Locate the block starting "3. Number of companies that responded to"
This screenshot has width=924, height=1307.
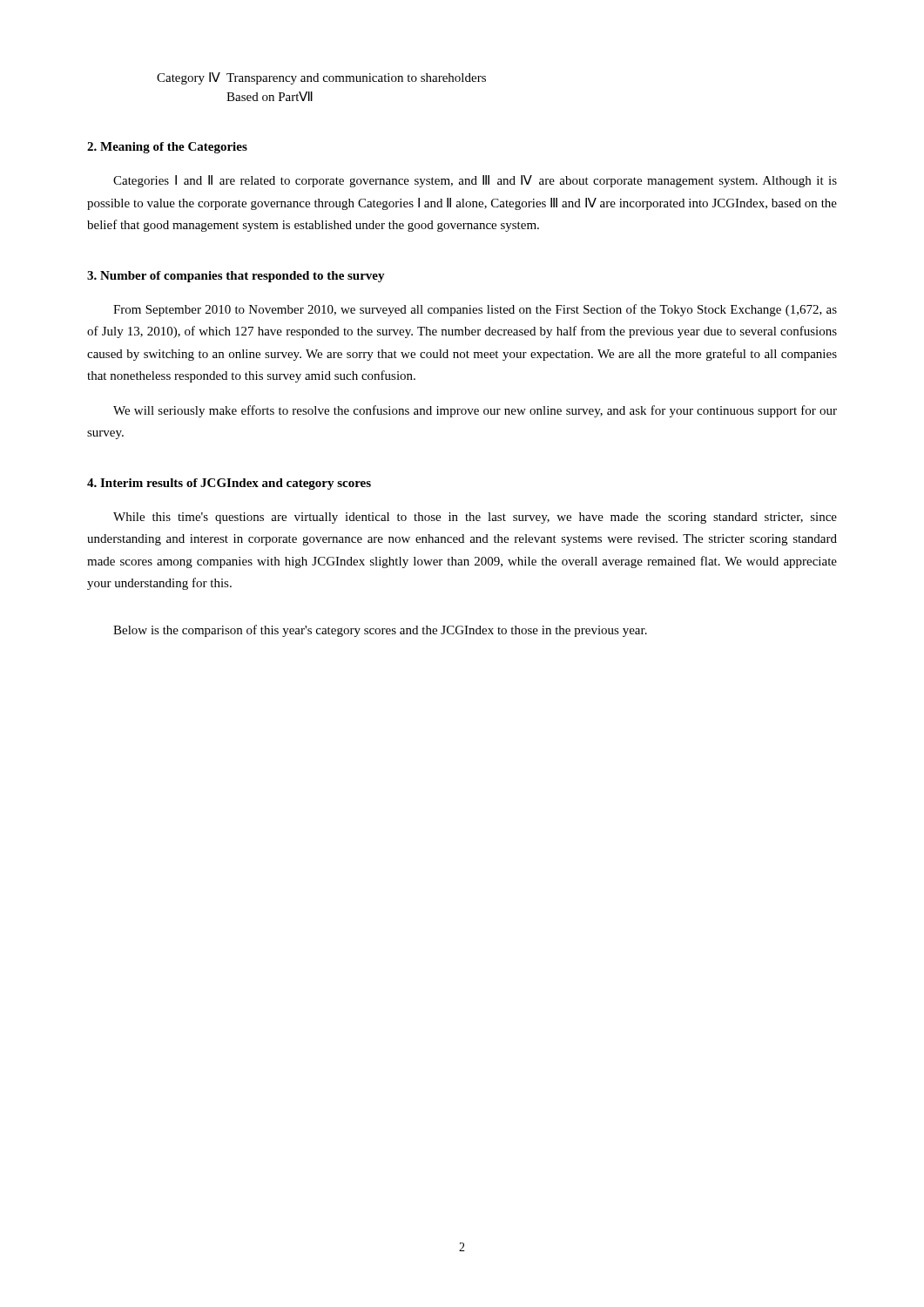pyautogui.click(x=236, y=275)
